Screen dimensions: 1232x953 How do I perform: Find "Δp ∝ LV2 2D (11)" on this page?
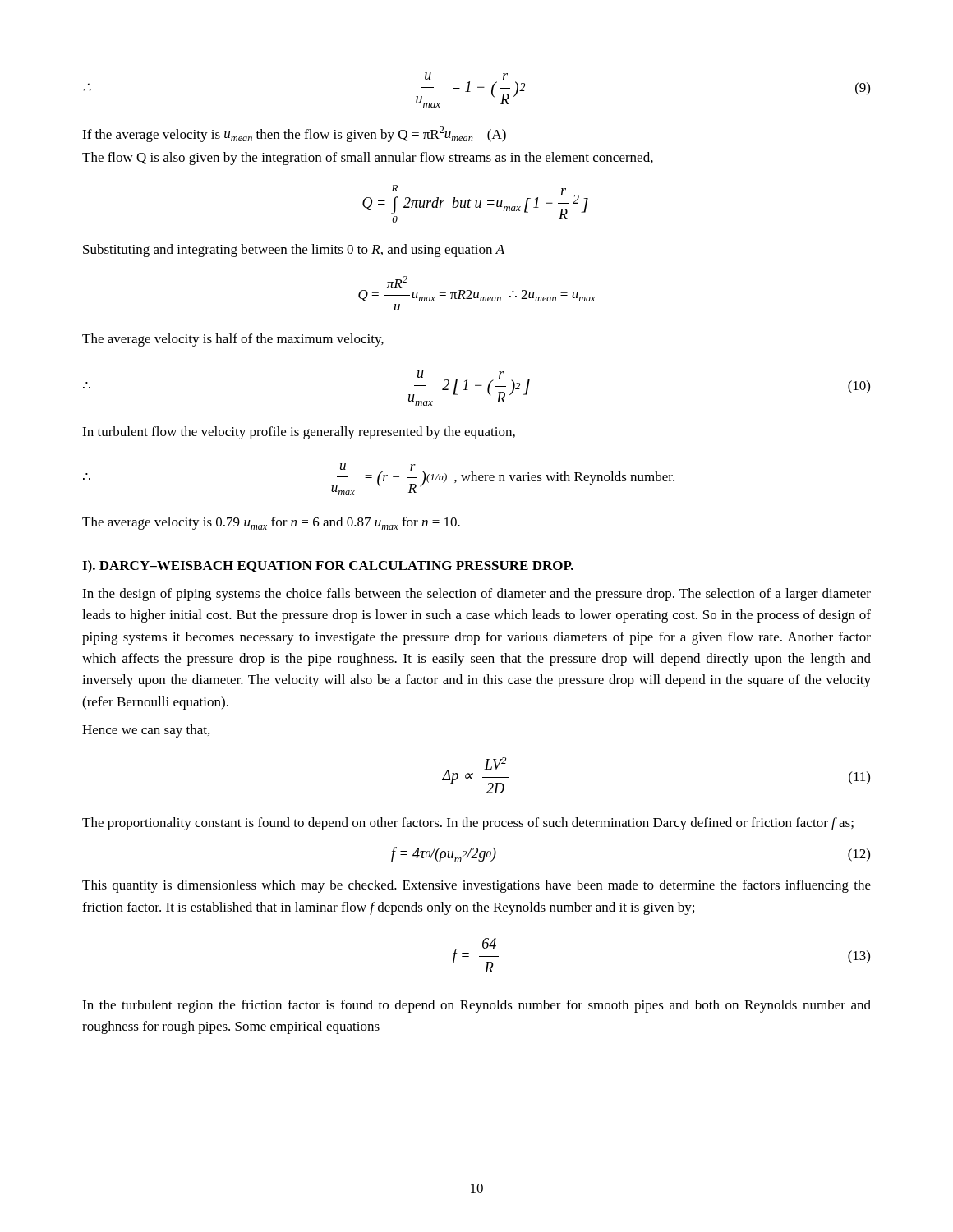click(x=495, y=777)
